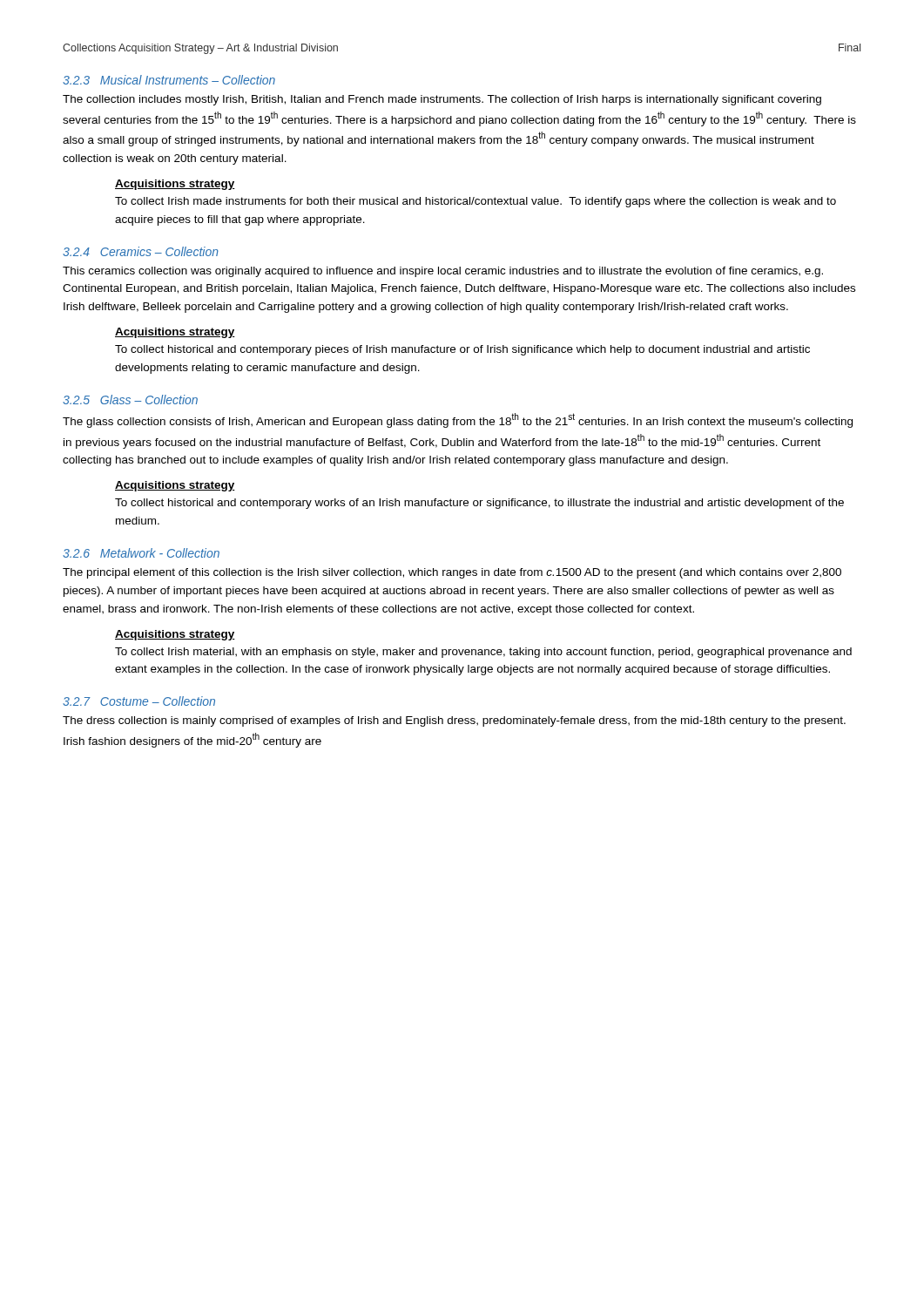Find "3.2.6 Metalwork - Collection" on this page

[x=141, y=553]
